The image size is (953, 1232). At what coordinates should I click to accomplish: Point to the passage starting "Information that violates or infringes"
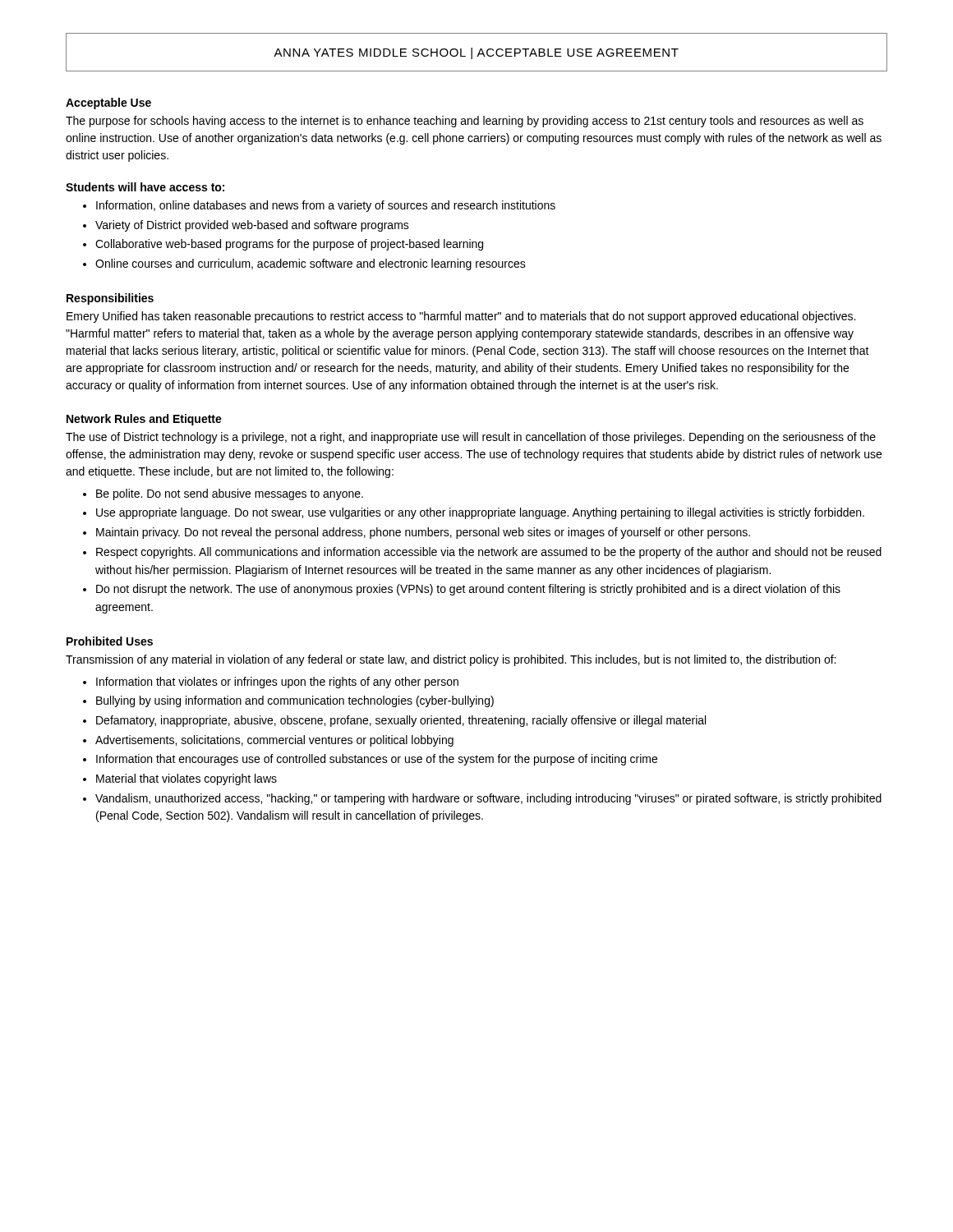(277, 681)
